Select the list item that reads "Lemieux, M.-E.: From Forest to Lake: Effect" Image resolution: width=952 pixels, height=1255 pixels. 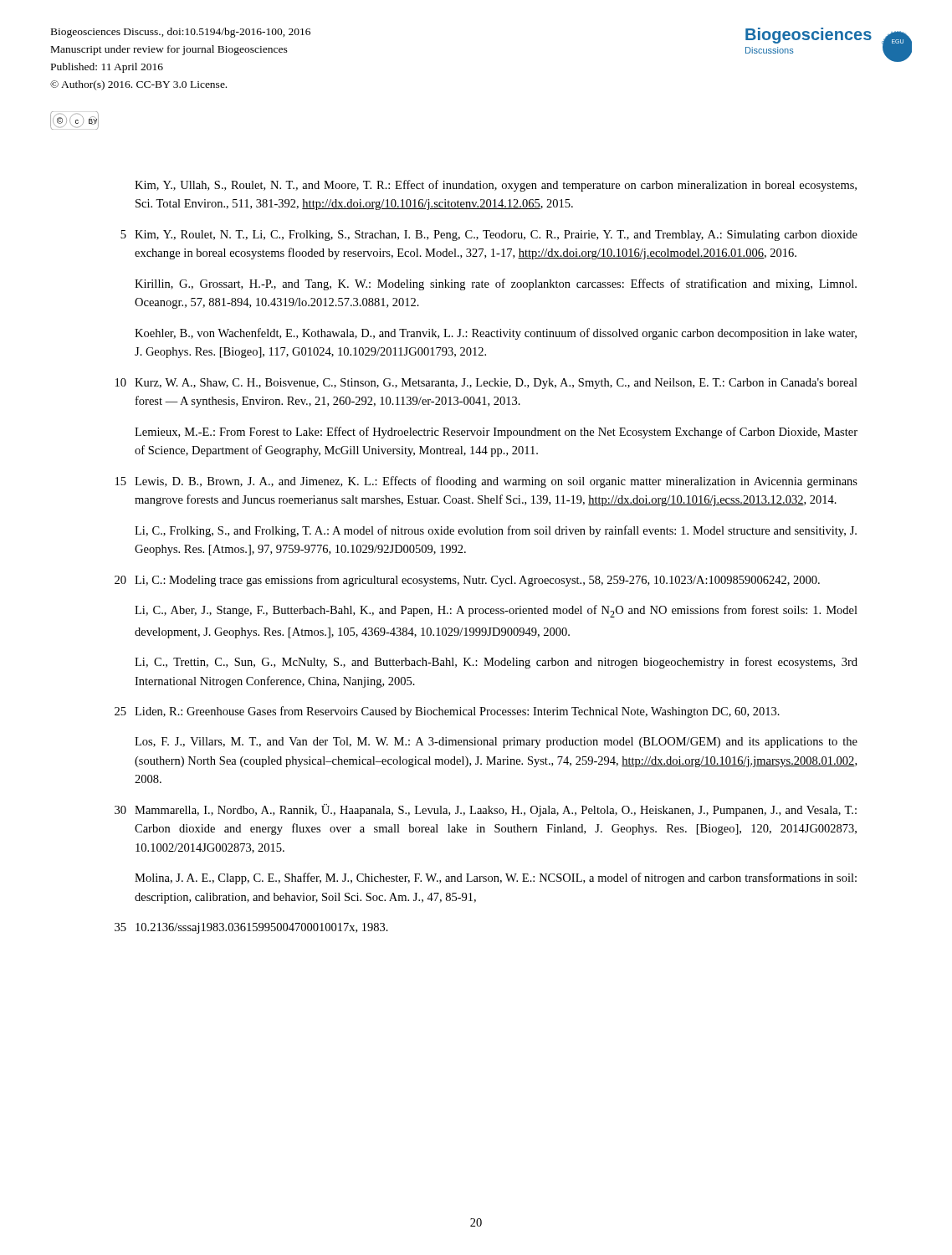(x=473, y=441)
